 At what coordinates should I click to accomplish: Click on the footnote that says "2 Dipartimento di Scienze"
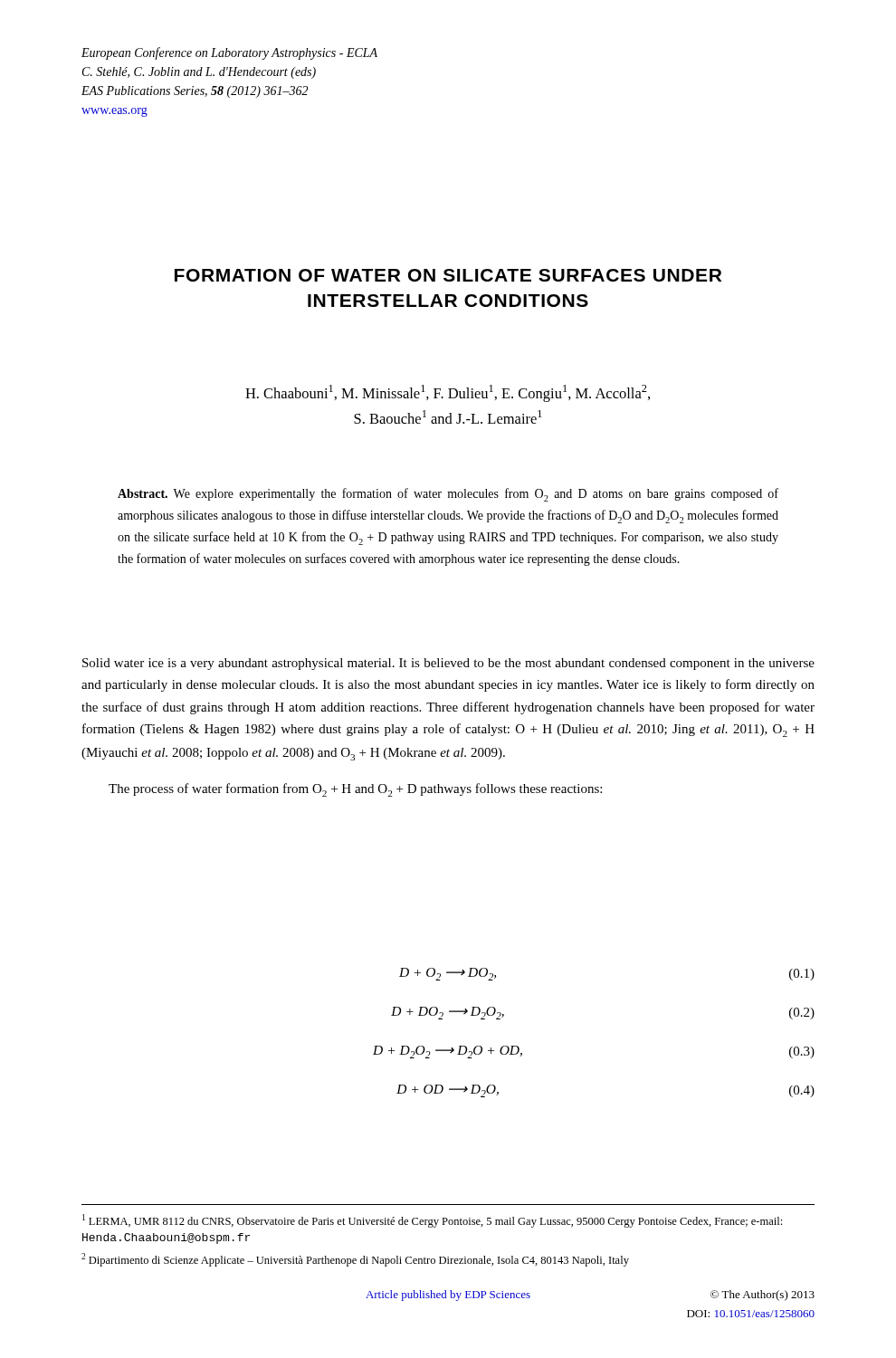(x=448, y=1260)
